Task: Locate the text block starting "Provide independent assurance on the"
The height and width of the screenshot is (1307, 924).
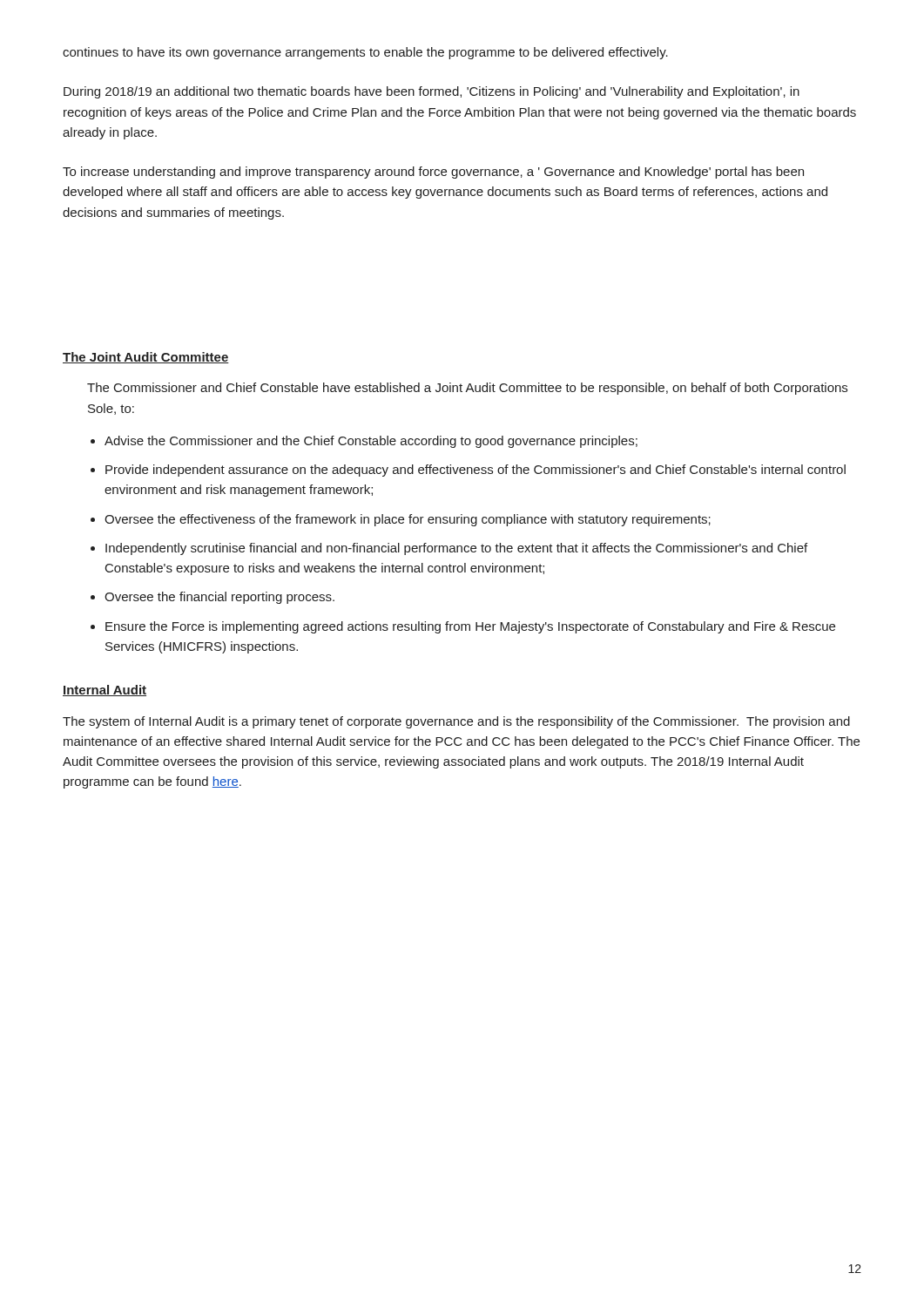Action: (475, 479)
